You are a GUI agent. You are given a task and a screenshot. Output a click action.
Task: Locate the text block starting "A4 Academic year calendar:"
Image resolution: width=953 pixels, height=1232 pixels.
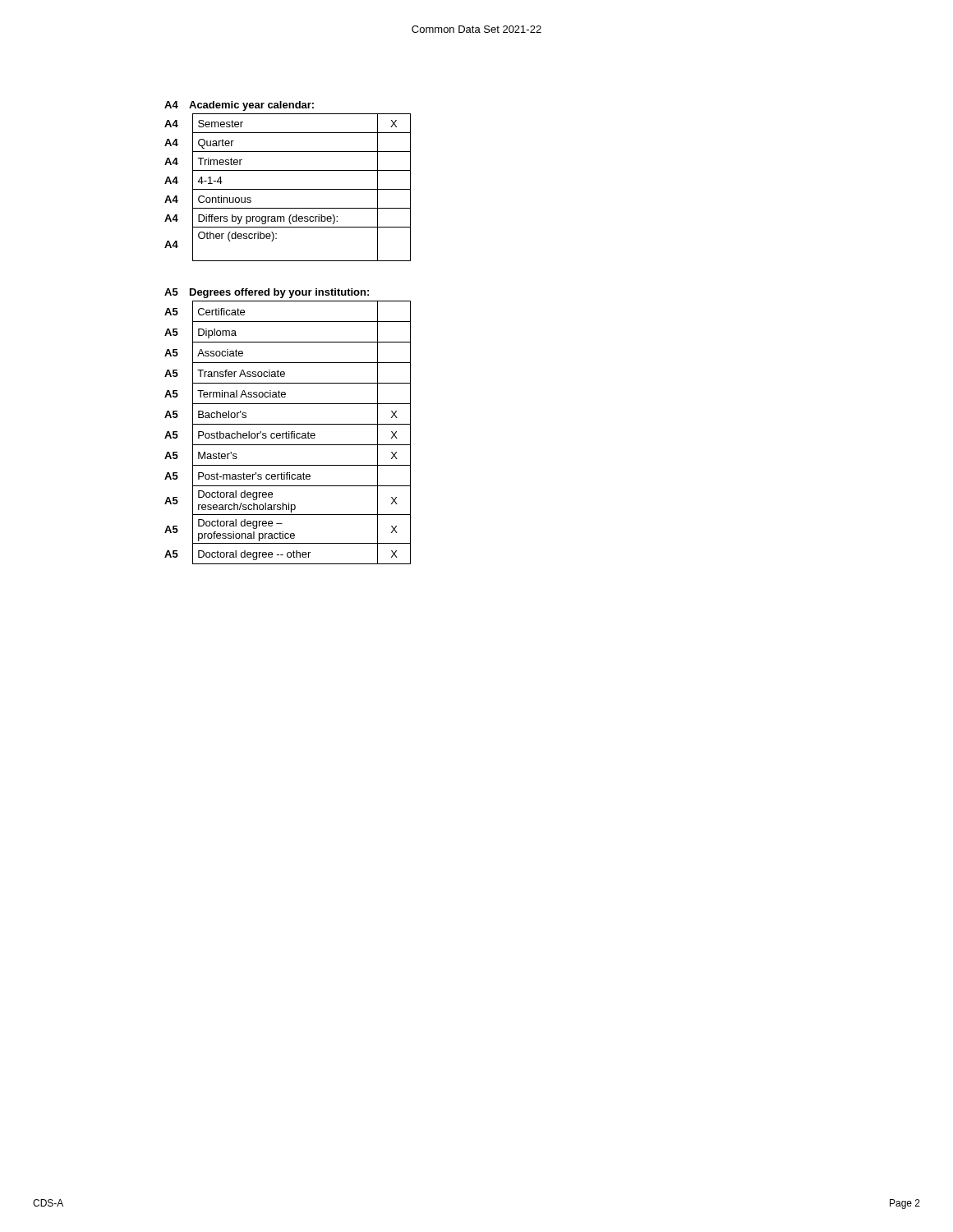tap(240, 105)
